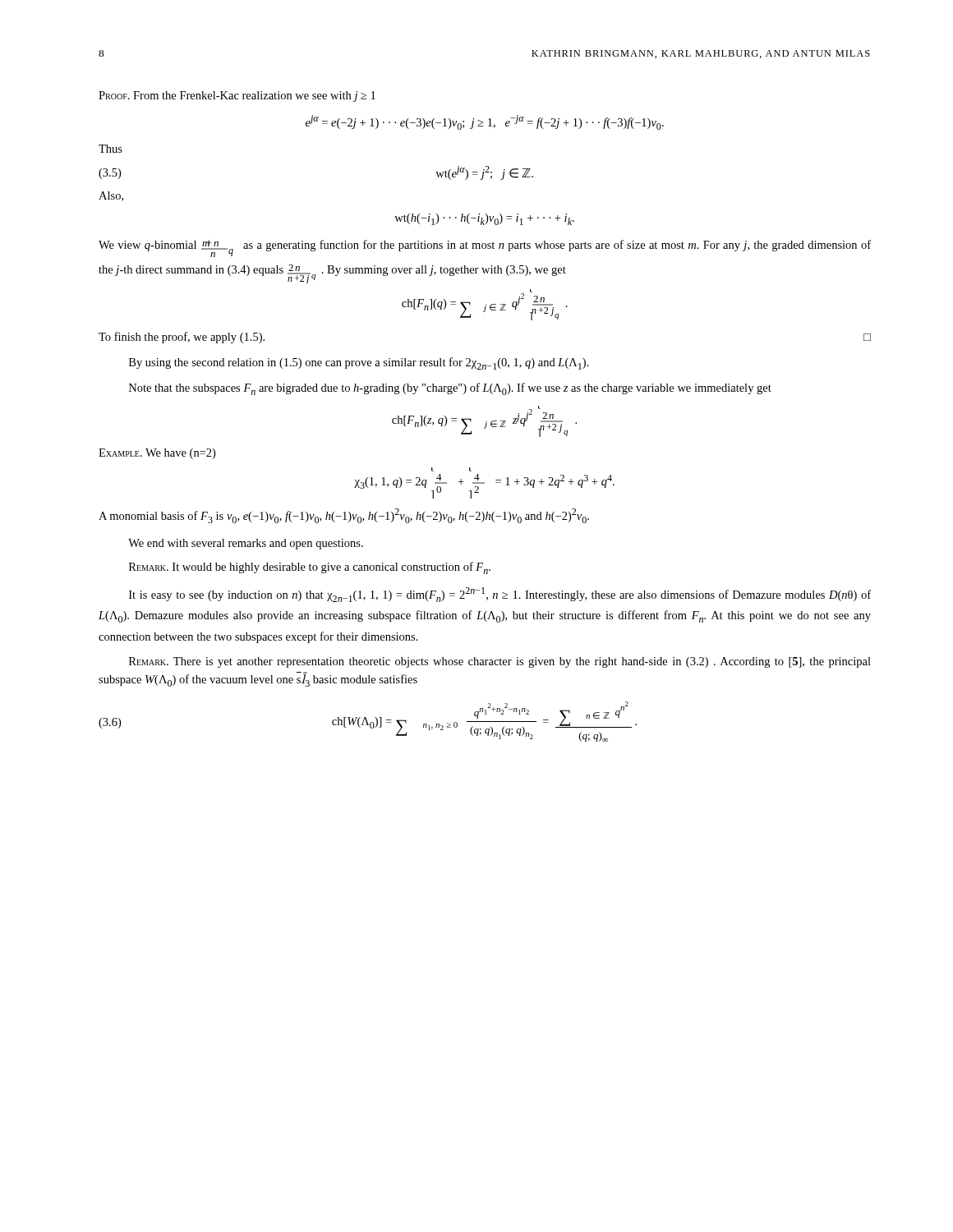Navigate to the block starting "wt(h(−i1) · · · h(−ik)v0)"
This screenshot has height=1232, width=953.
pos(485,219)
